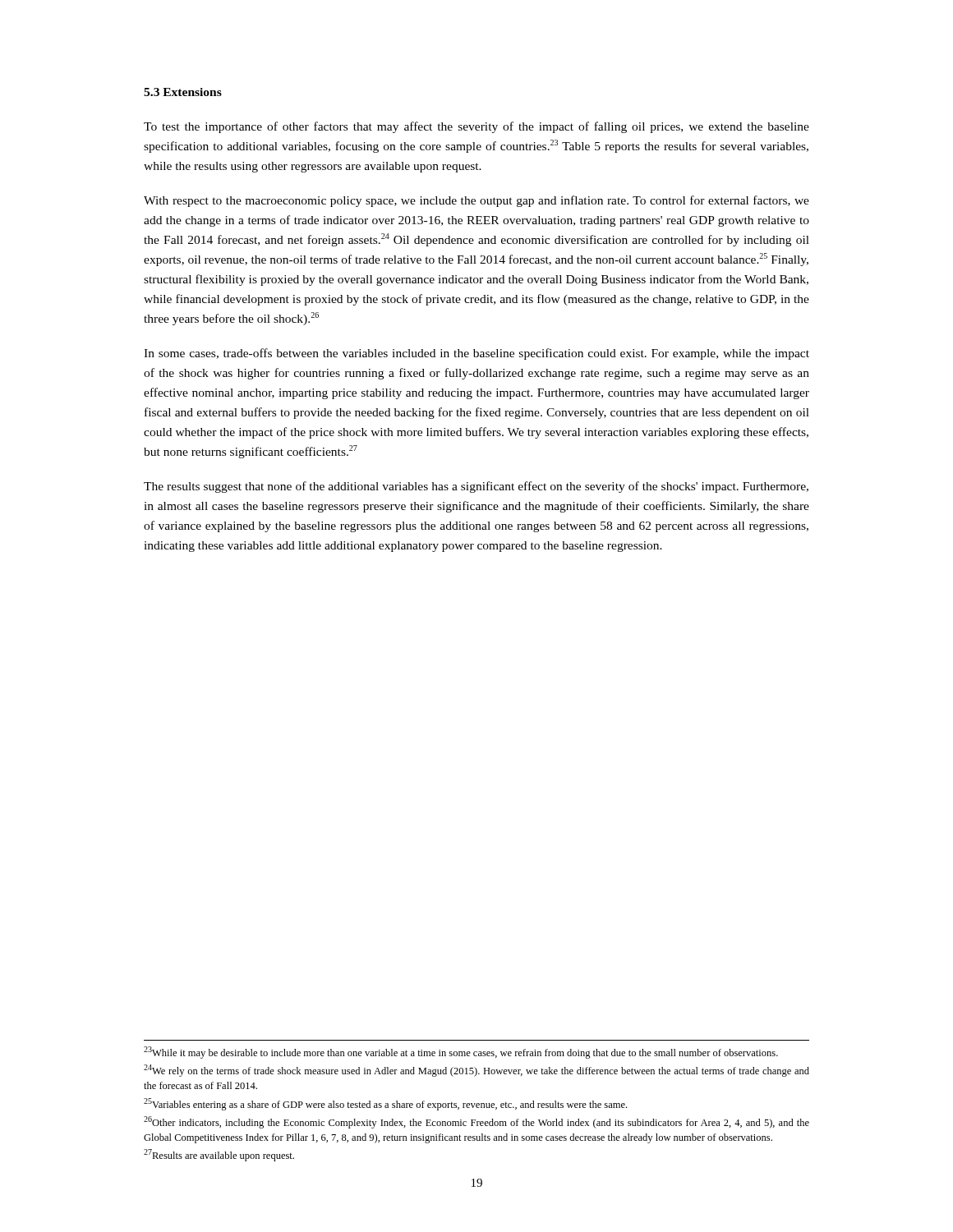Click on the footnote that says "24We rely on the terms of"
This screenshot has width=953, height=1232.
click(x=476, y=1078)
